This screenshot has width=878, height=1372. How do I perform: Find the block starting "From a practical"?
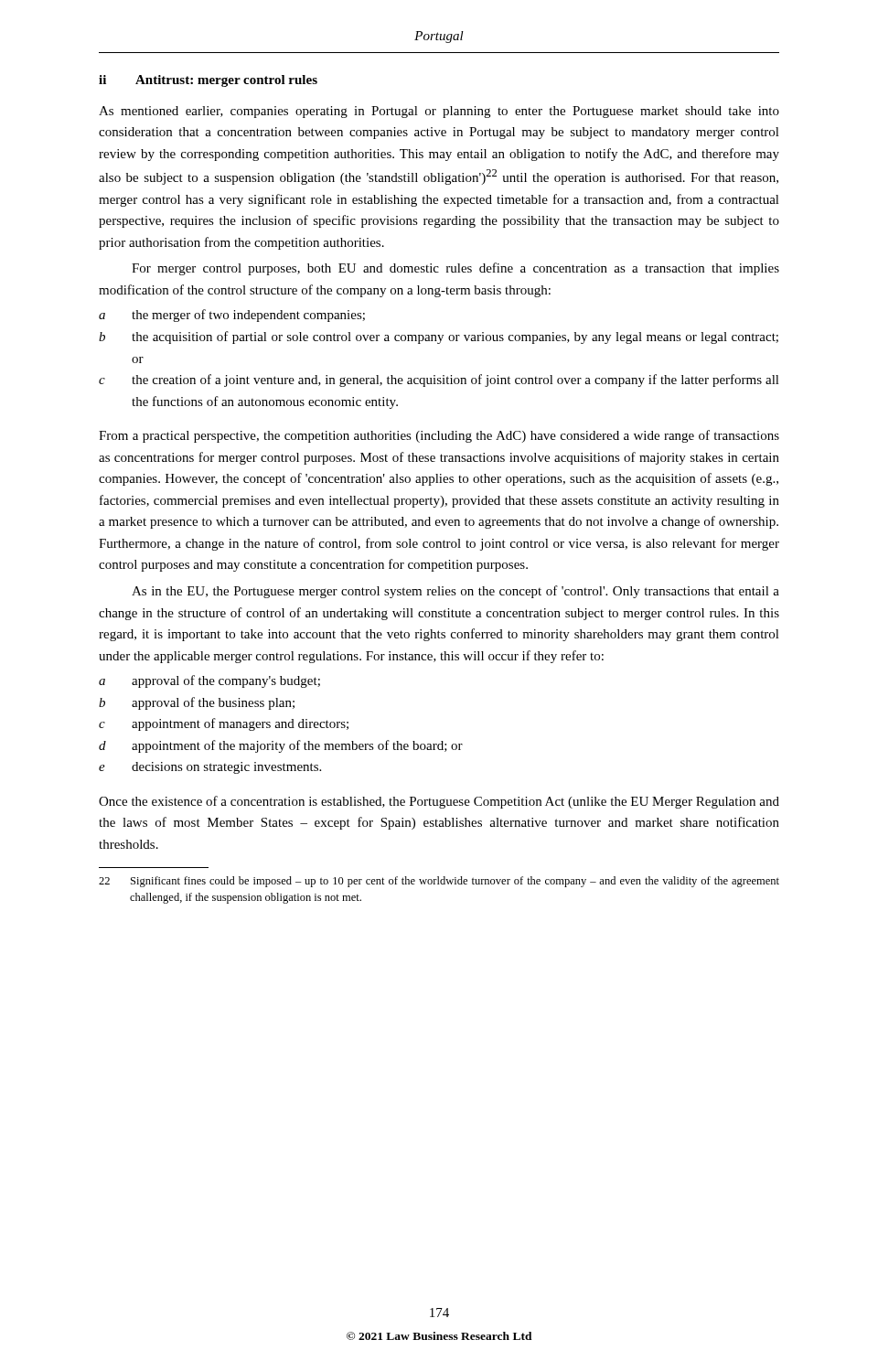pos(439,500)
